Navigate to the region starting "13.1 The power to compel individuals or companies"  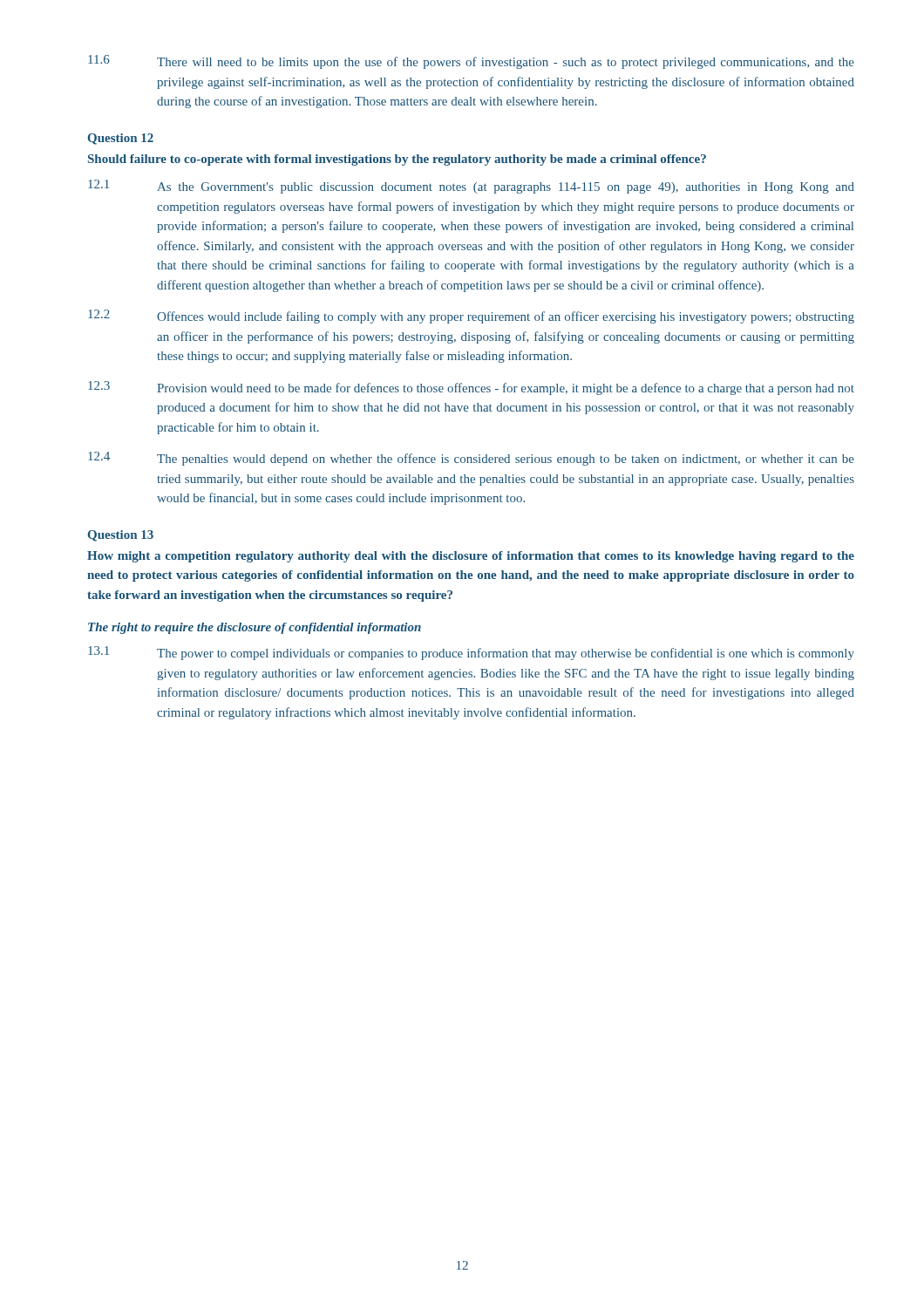(x=471, y=683)
